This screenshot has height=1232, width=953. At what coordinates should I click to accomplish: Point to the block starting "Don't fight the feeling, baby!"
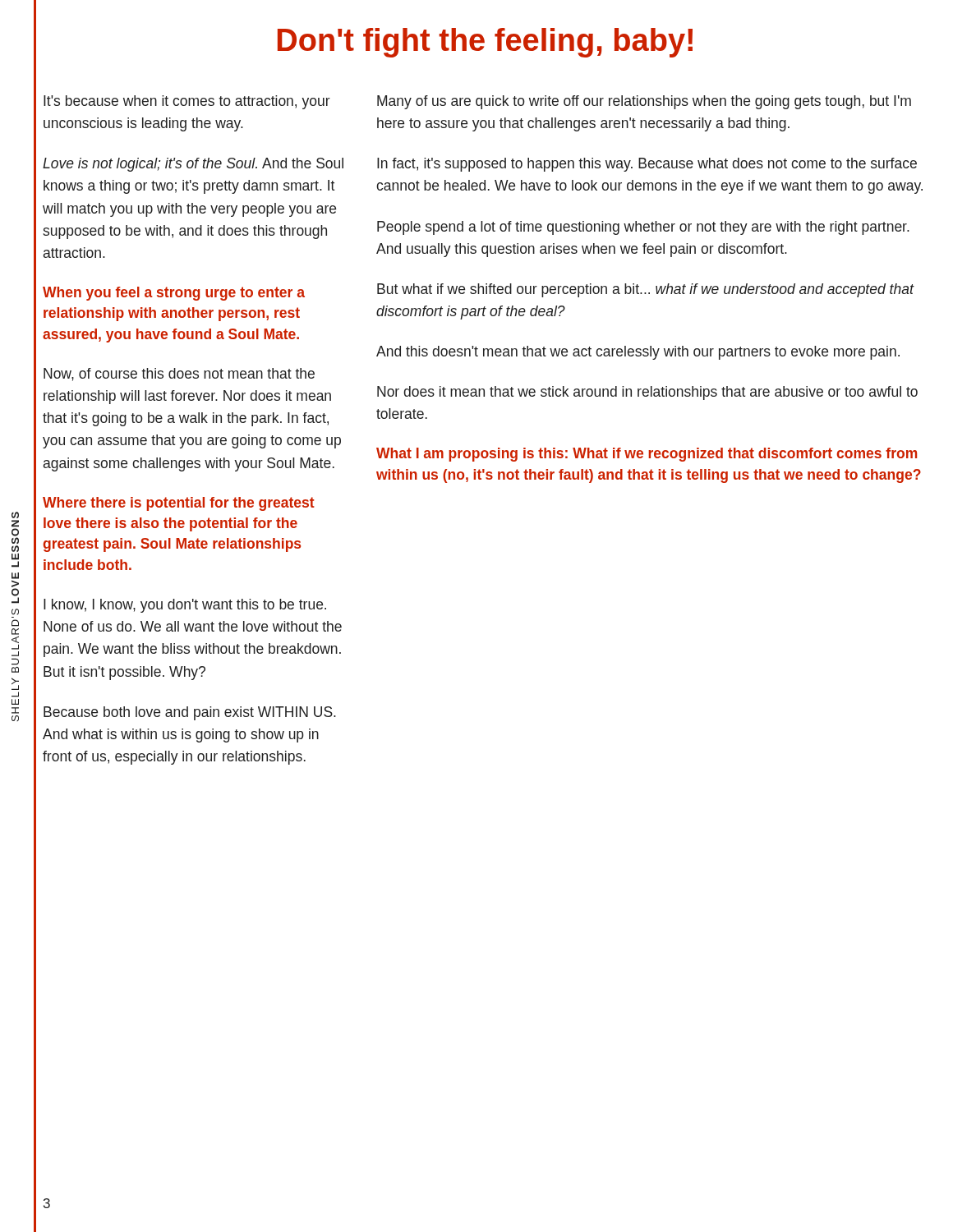pos(486,41)
